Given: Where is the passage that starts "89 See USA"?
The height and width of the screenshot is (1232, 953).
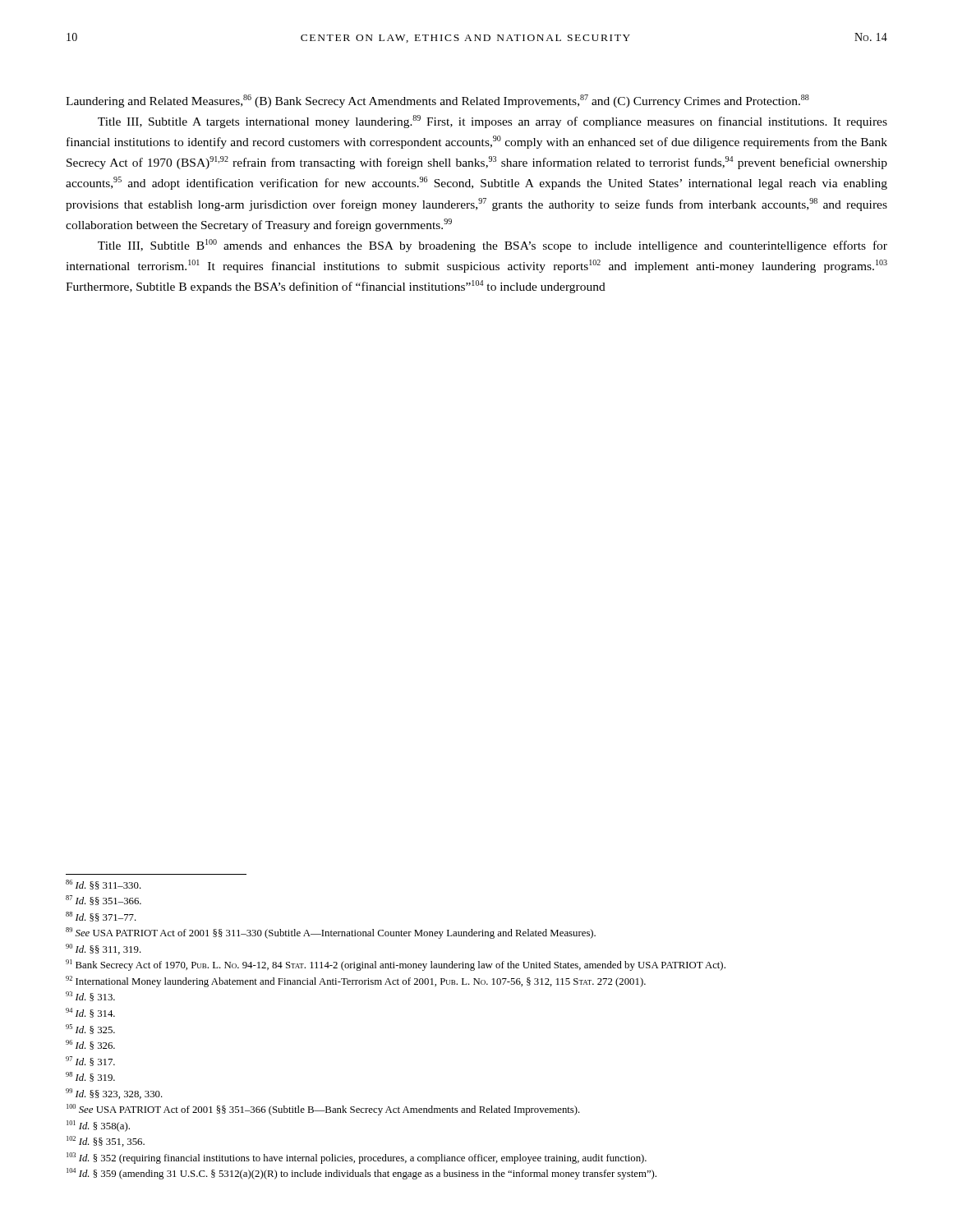Looking at the screenshot, I should 331,933.
